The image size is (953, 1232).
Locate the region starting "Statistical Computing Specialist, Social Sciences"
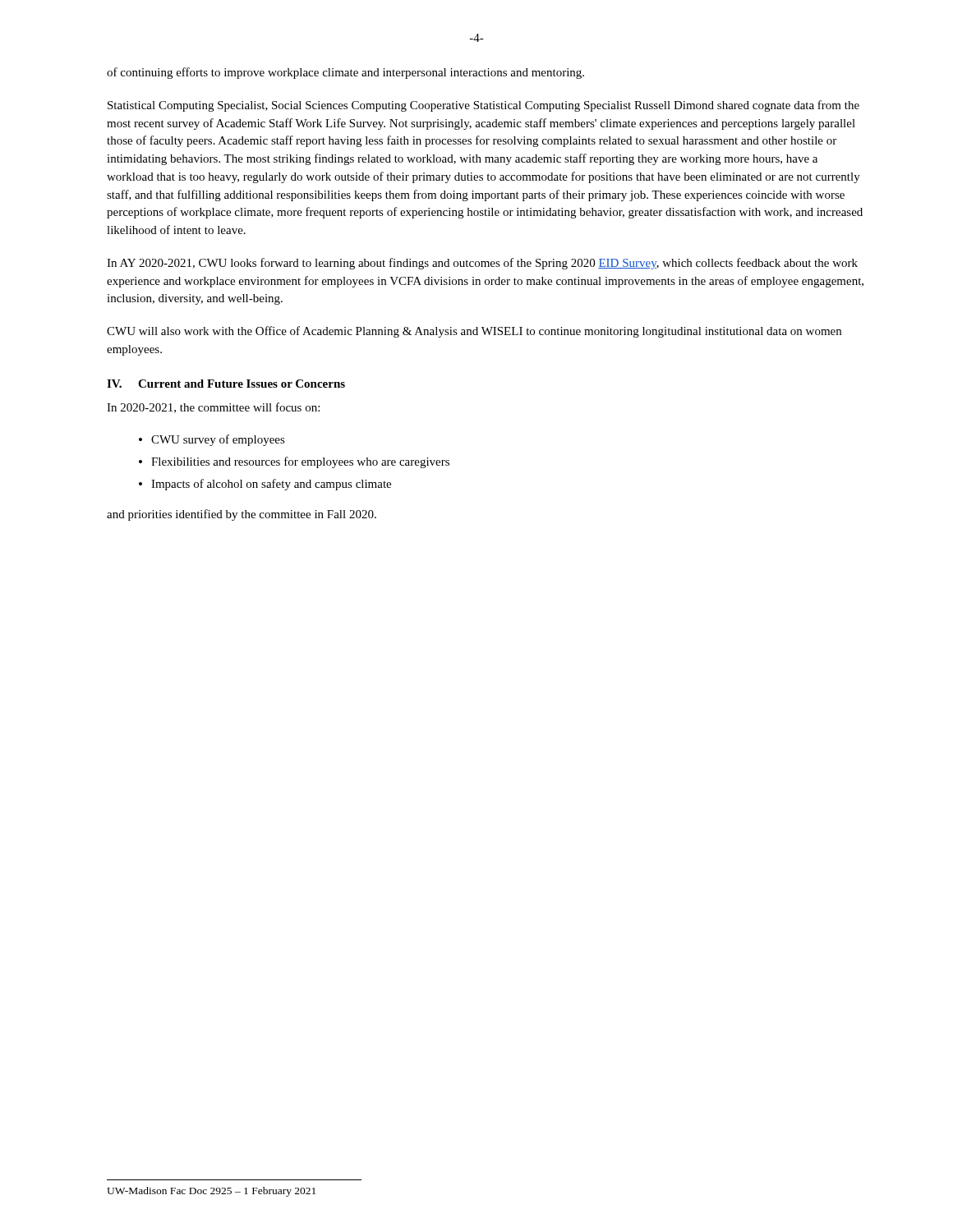(x=485, y=167)
